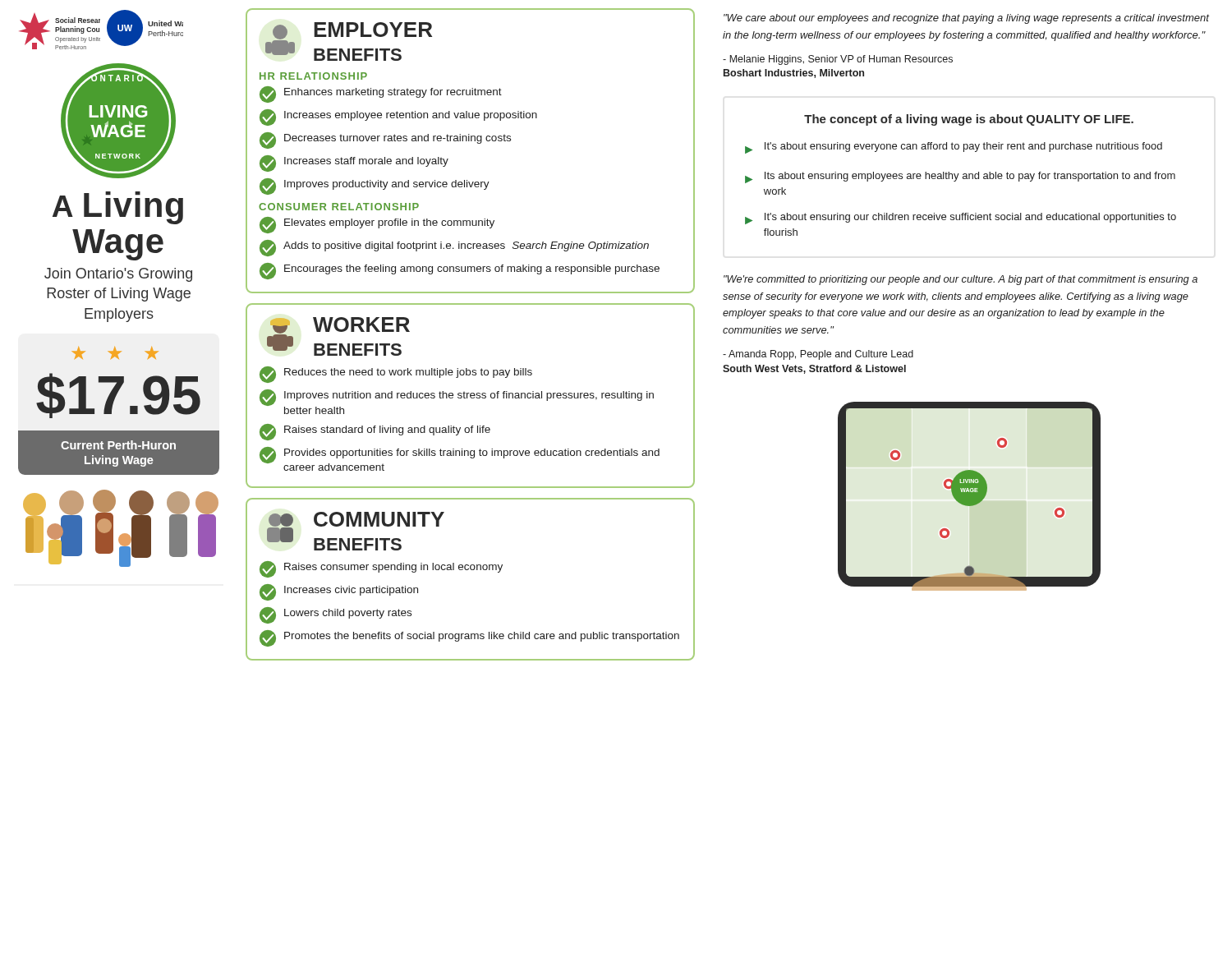Click on the list item that reads "Improves nutrition and reduces the stress"
1232x953 pixels.
[x=457, y=403]
